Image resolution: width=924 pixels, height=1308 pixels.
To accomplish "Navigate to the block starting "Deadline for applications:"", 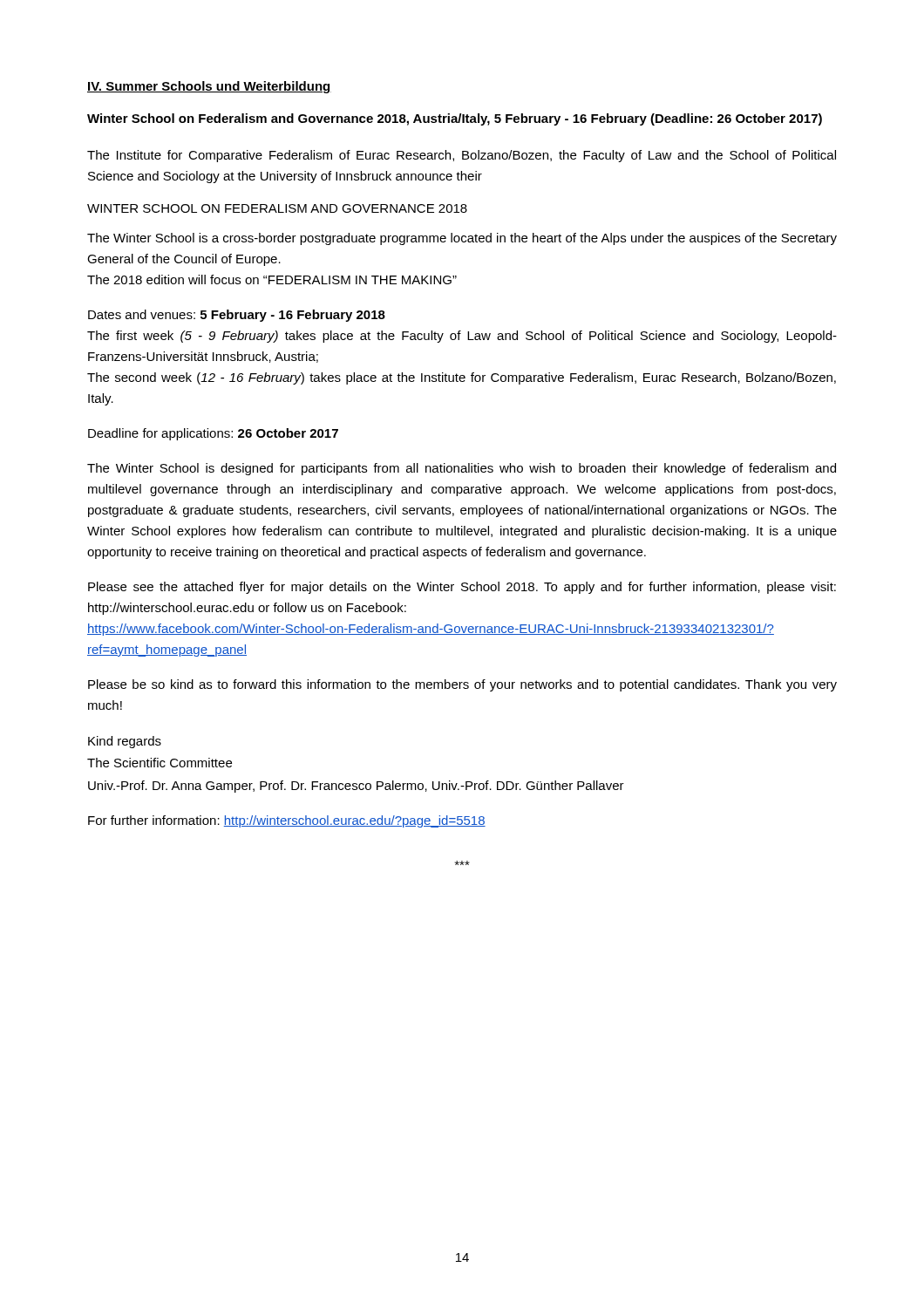I will coord(213,432).
